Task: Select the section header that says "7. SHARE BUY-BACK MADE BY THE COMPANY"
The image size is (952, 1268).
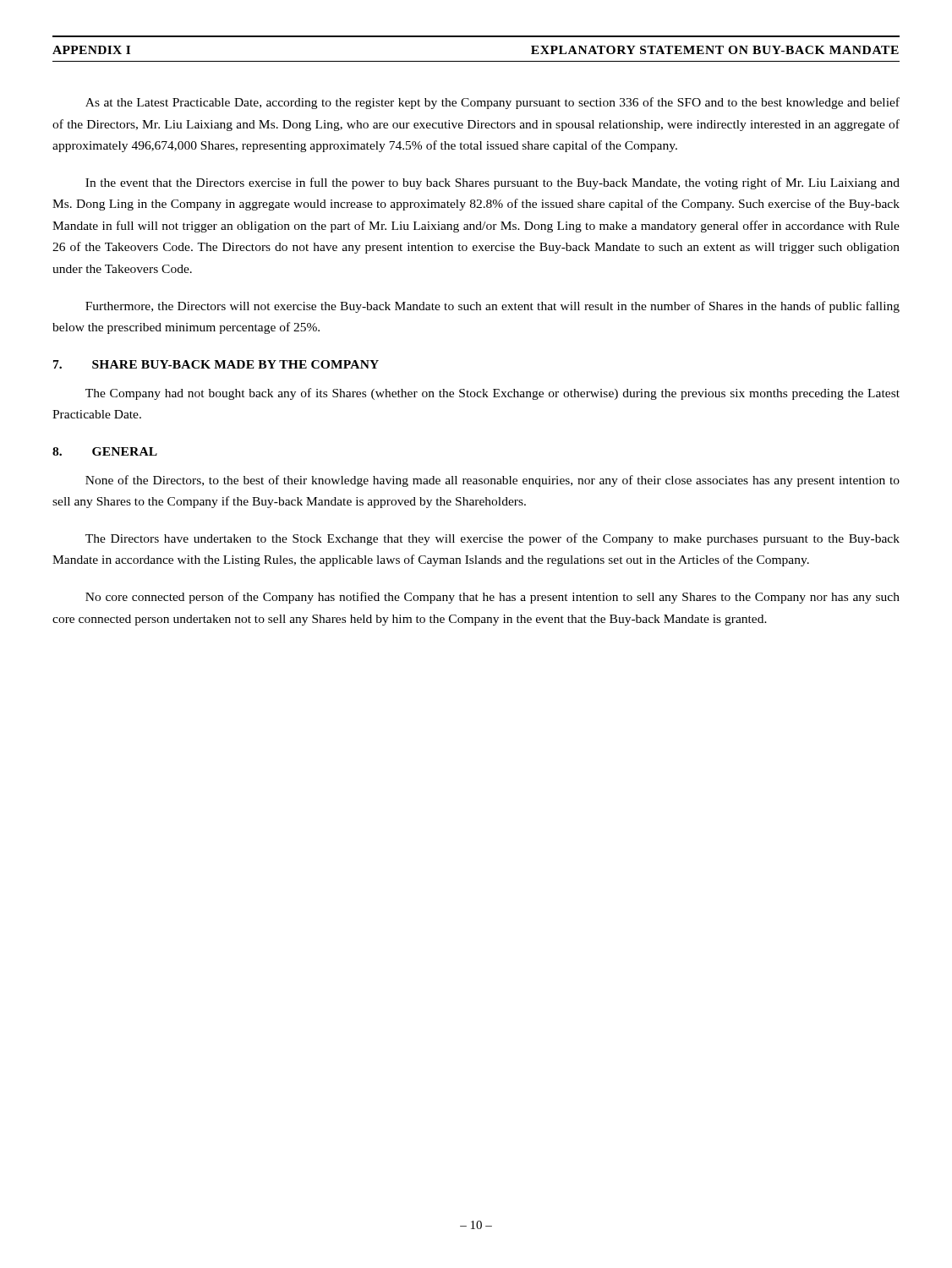Action: (x=216, y=364)
